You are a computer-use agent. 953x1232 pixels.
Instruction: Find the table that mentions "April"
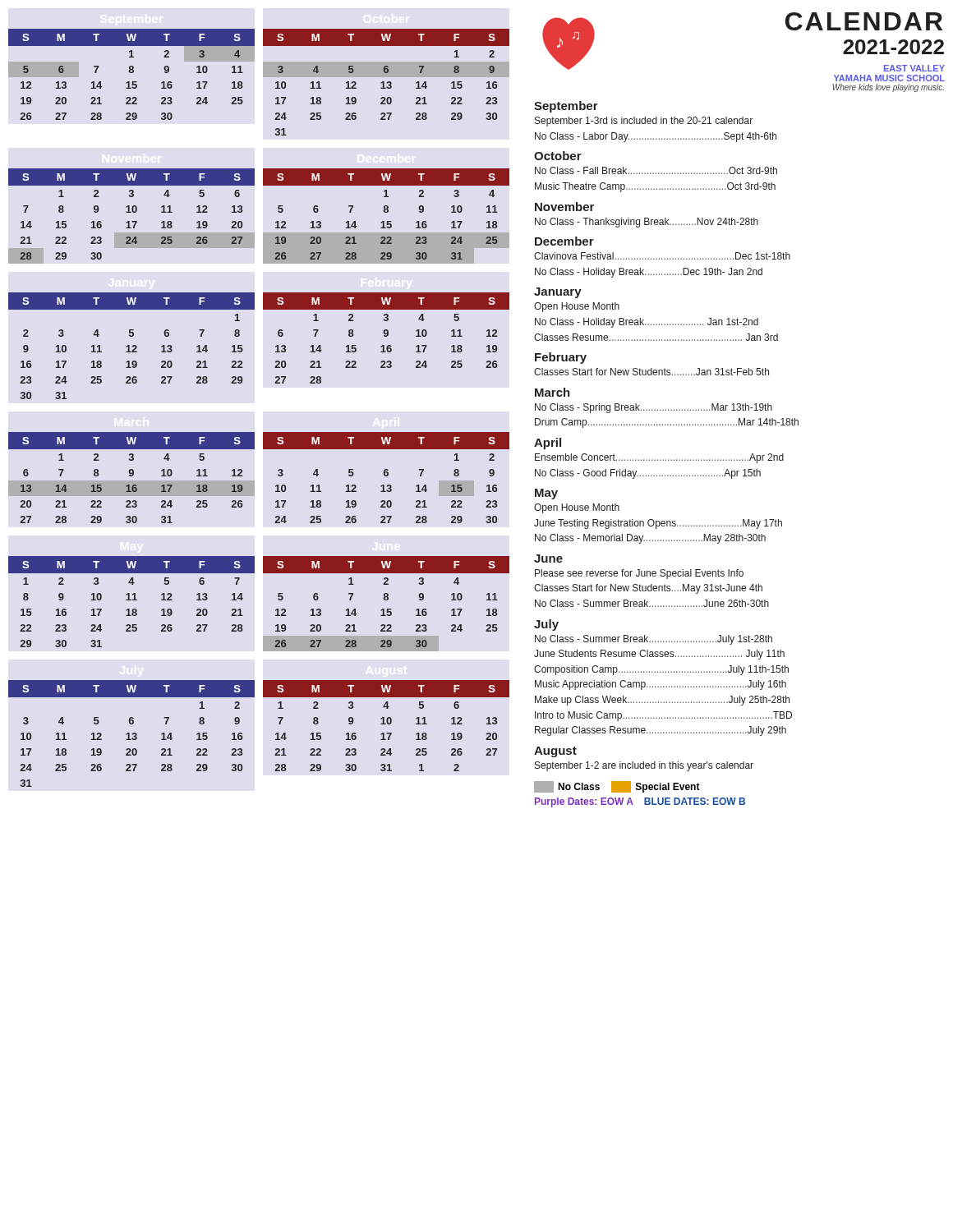tap(386, 469)
